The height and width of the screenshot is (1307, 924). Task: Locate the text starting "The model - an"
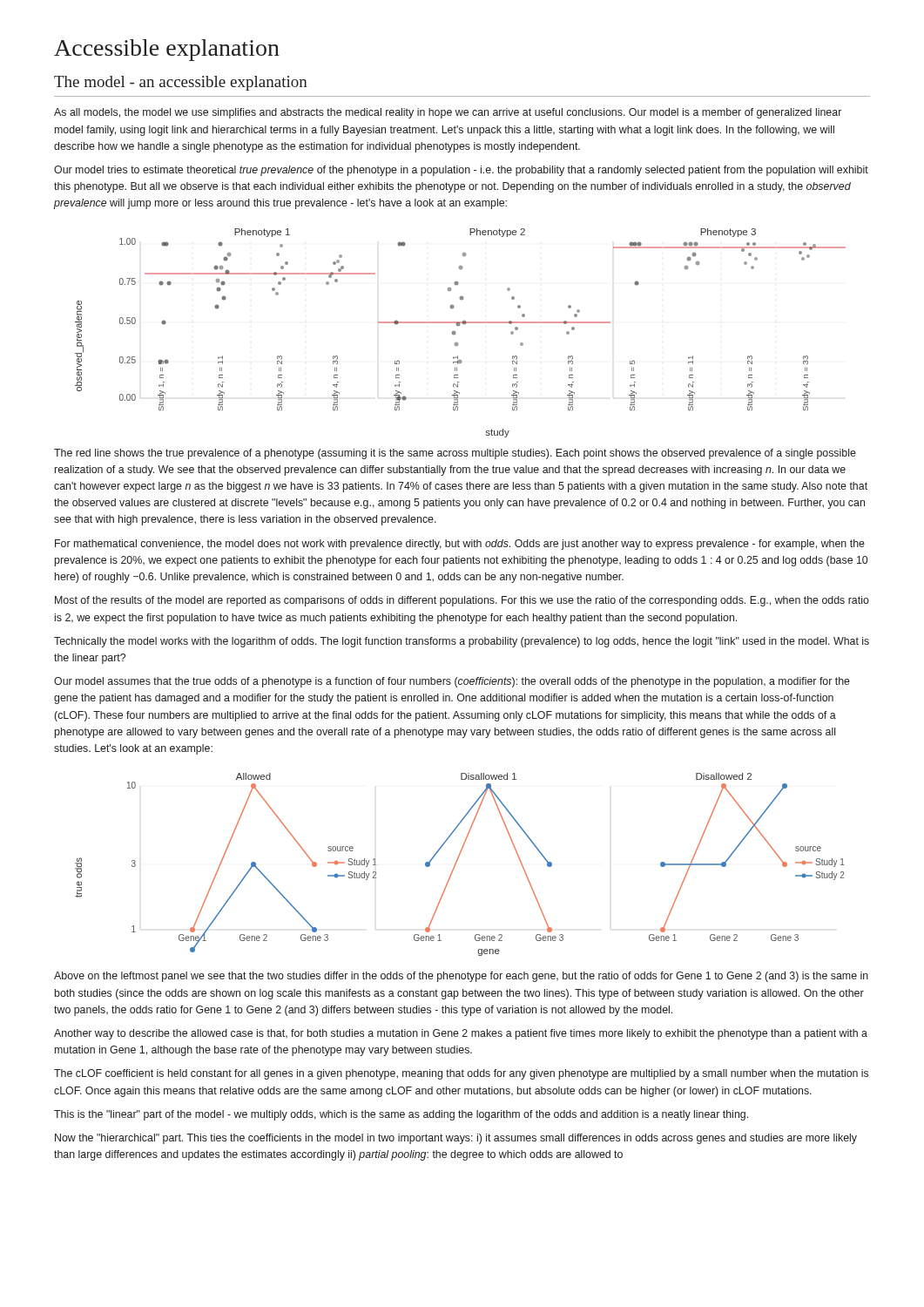click(181, 81)
